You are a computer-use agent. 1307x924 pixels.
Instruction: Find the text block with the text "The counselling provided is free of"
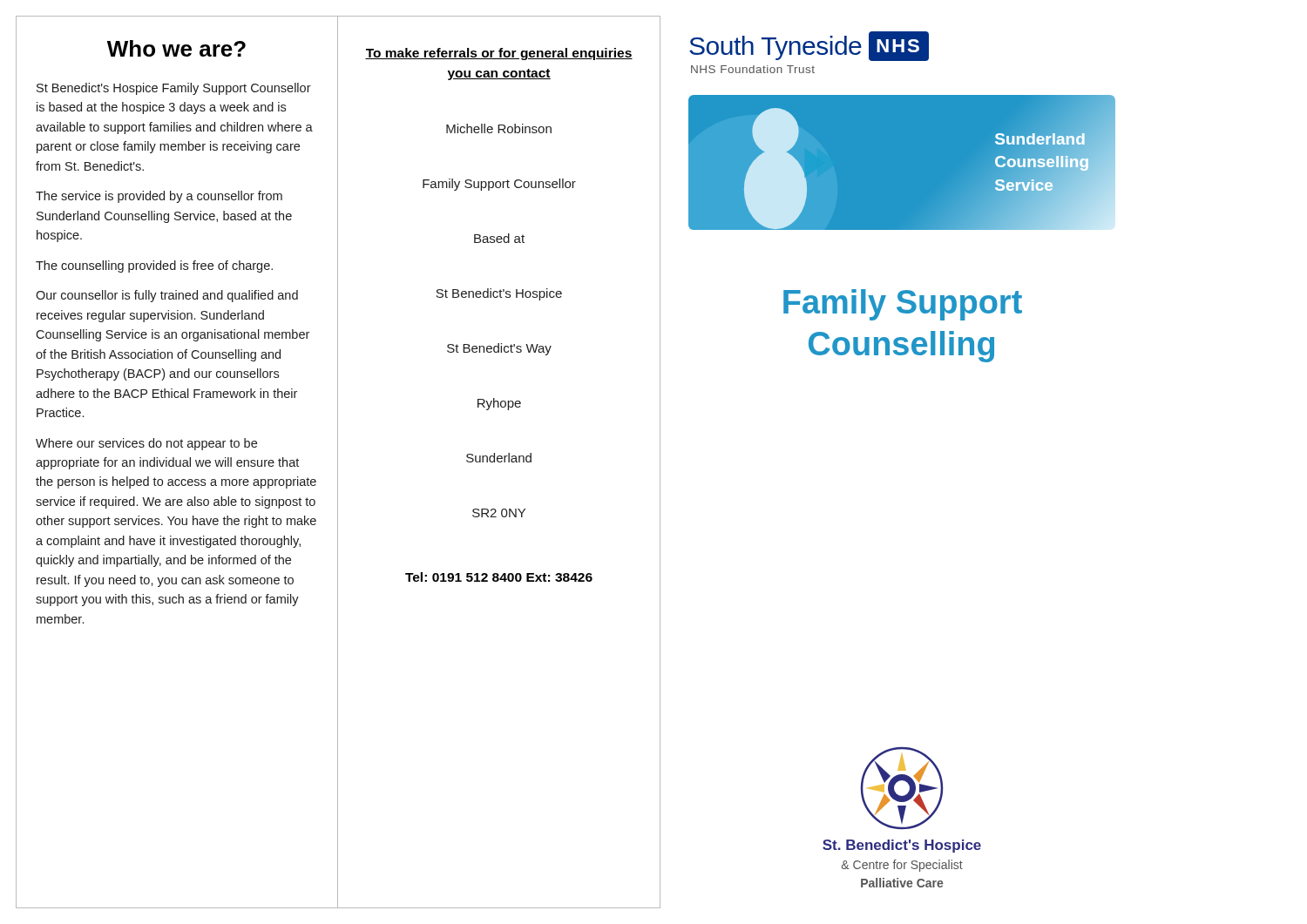pos(177,266)
